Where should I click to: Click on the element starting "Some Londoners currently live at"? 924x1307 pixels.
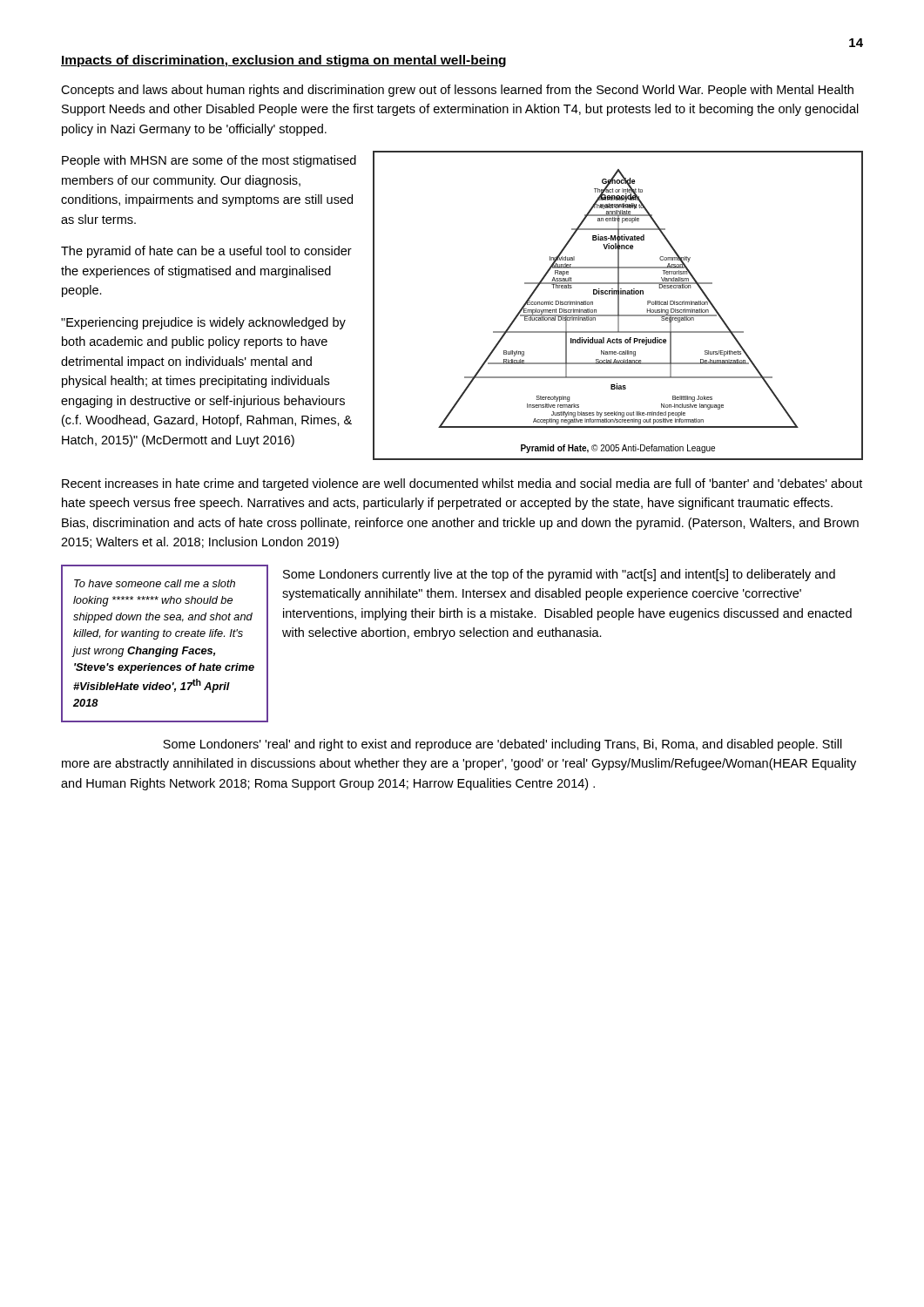(567, 603)
